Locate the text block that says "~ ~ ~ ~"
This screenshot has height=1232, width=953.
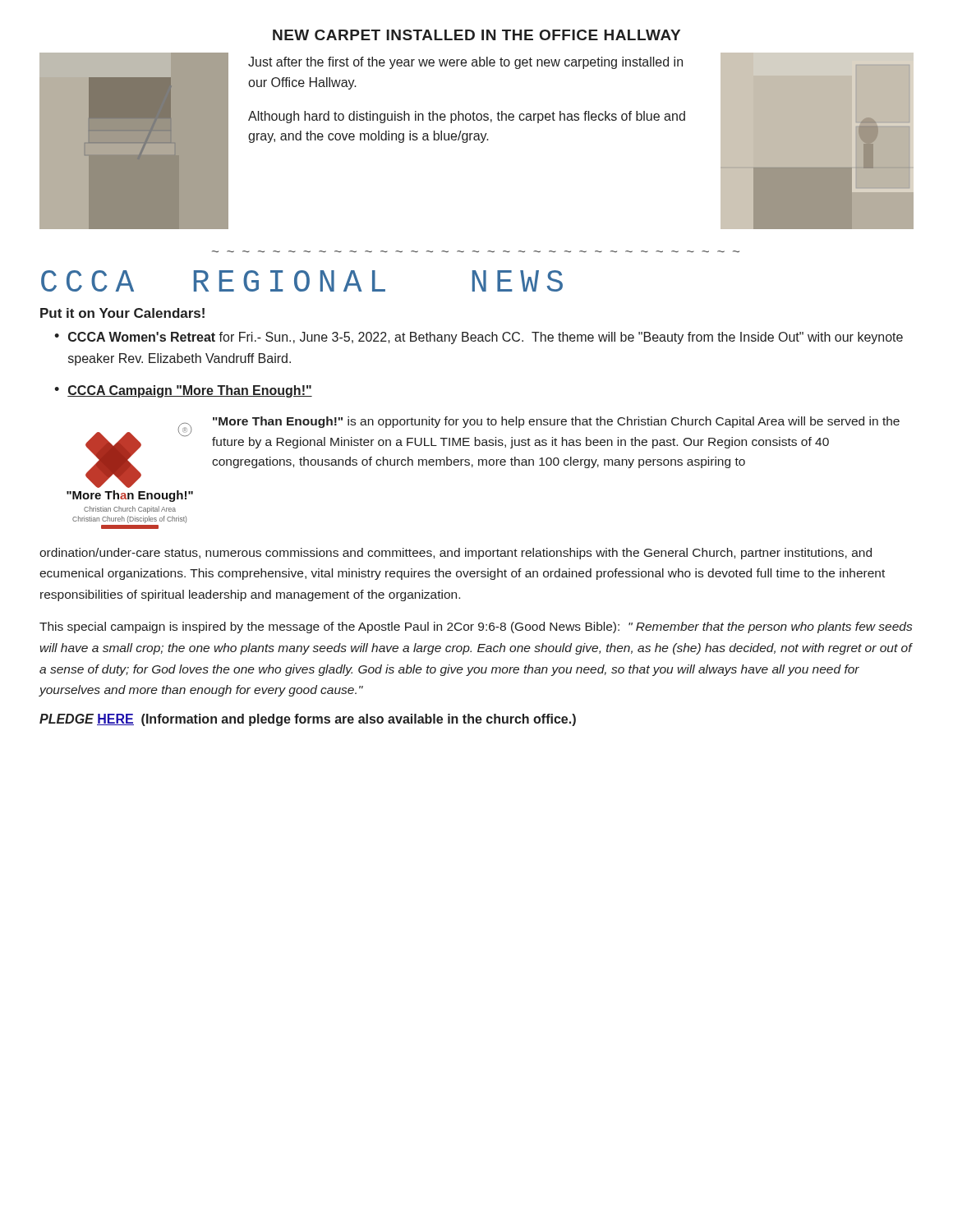tap(476, 252)
